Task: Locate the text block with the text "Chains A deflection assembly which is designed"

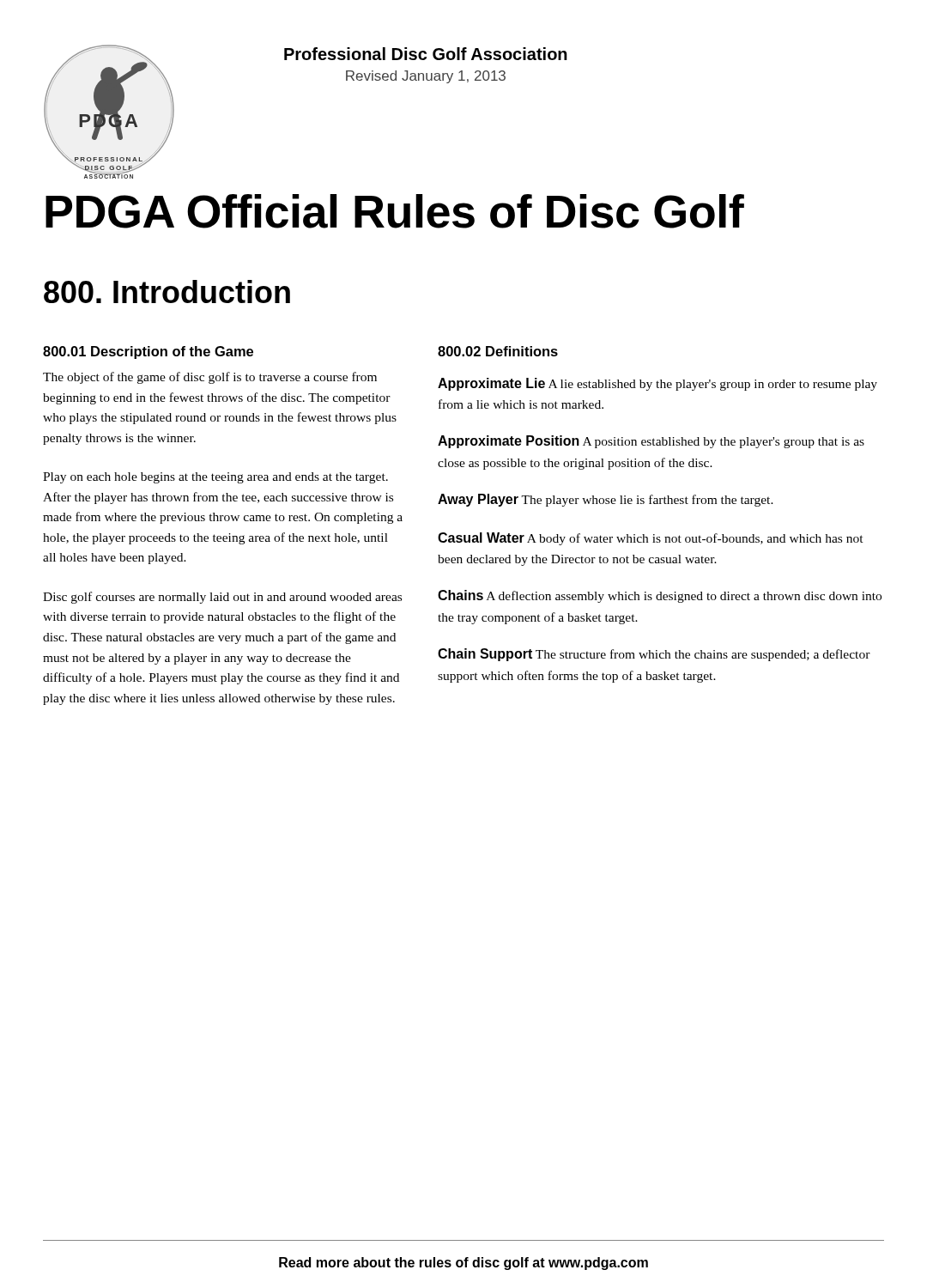Action: [661, 606]
